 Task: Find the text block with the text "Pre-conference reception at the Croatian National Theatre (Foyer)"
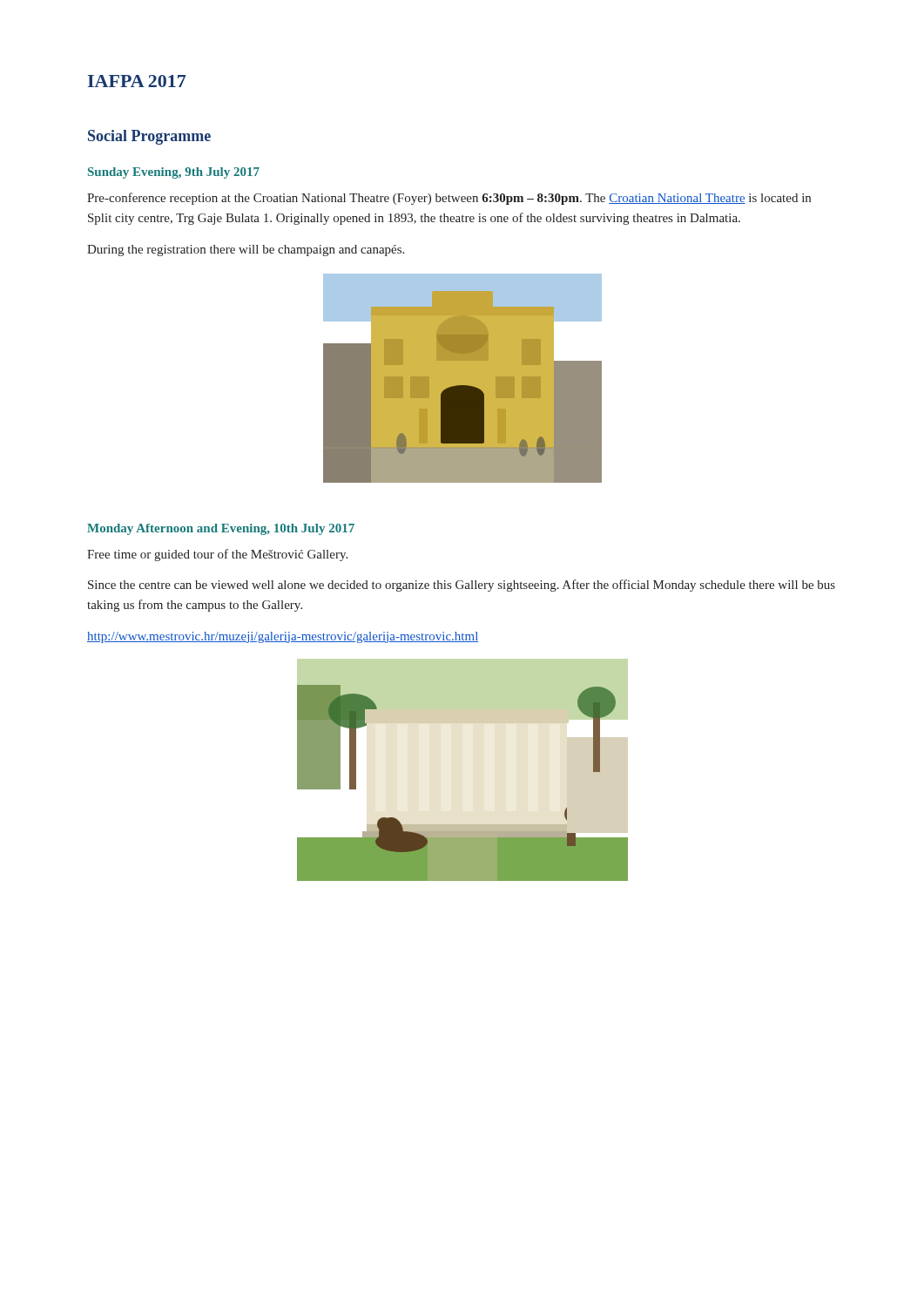(x=449, y=208)
